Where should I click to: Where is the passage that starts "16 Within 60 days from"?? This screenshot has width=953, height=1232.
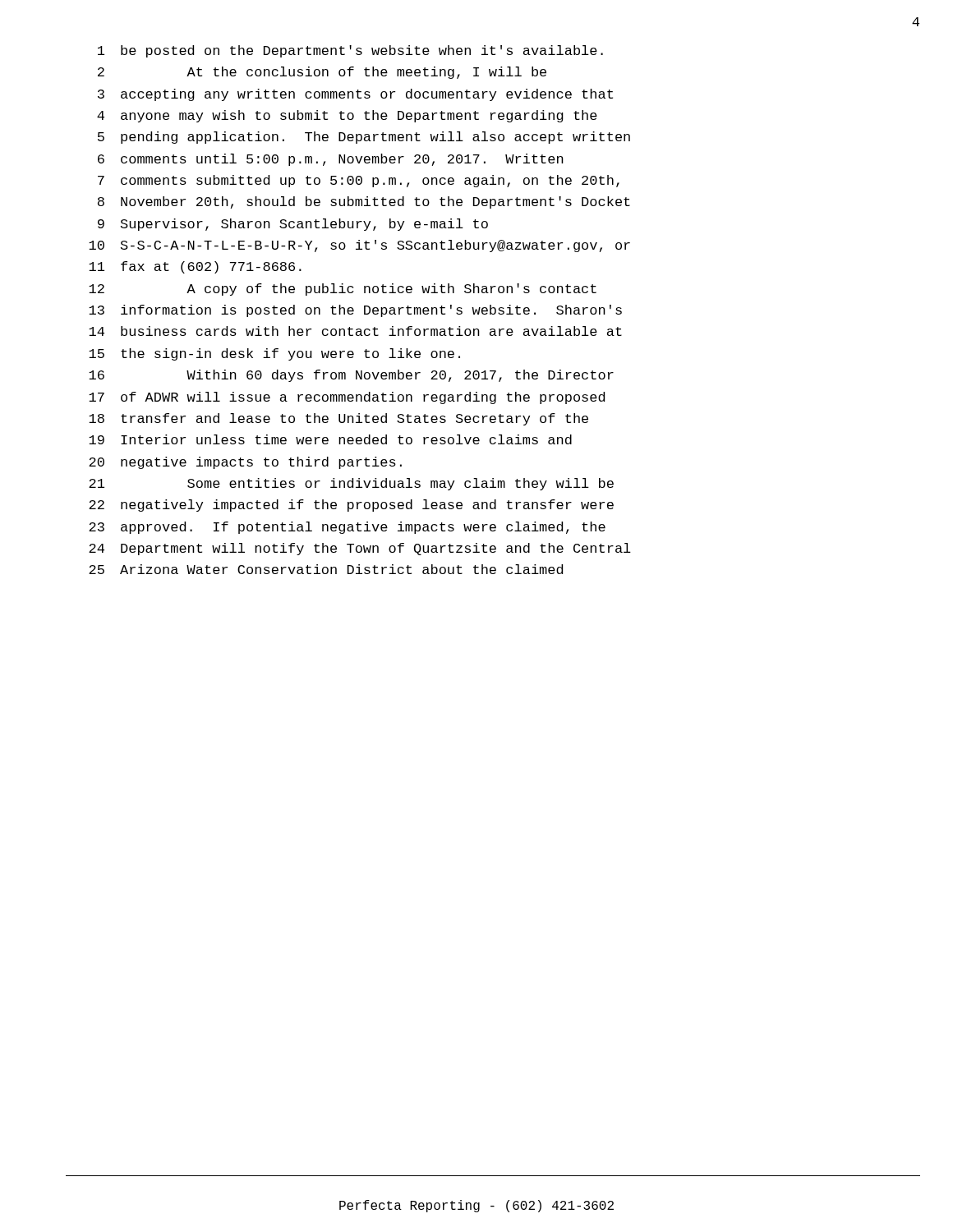493,376
